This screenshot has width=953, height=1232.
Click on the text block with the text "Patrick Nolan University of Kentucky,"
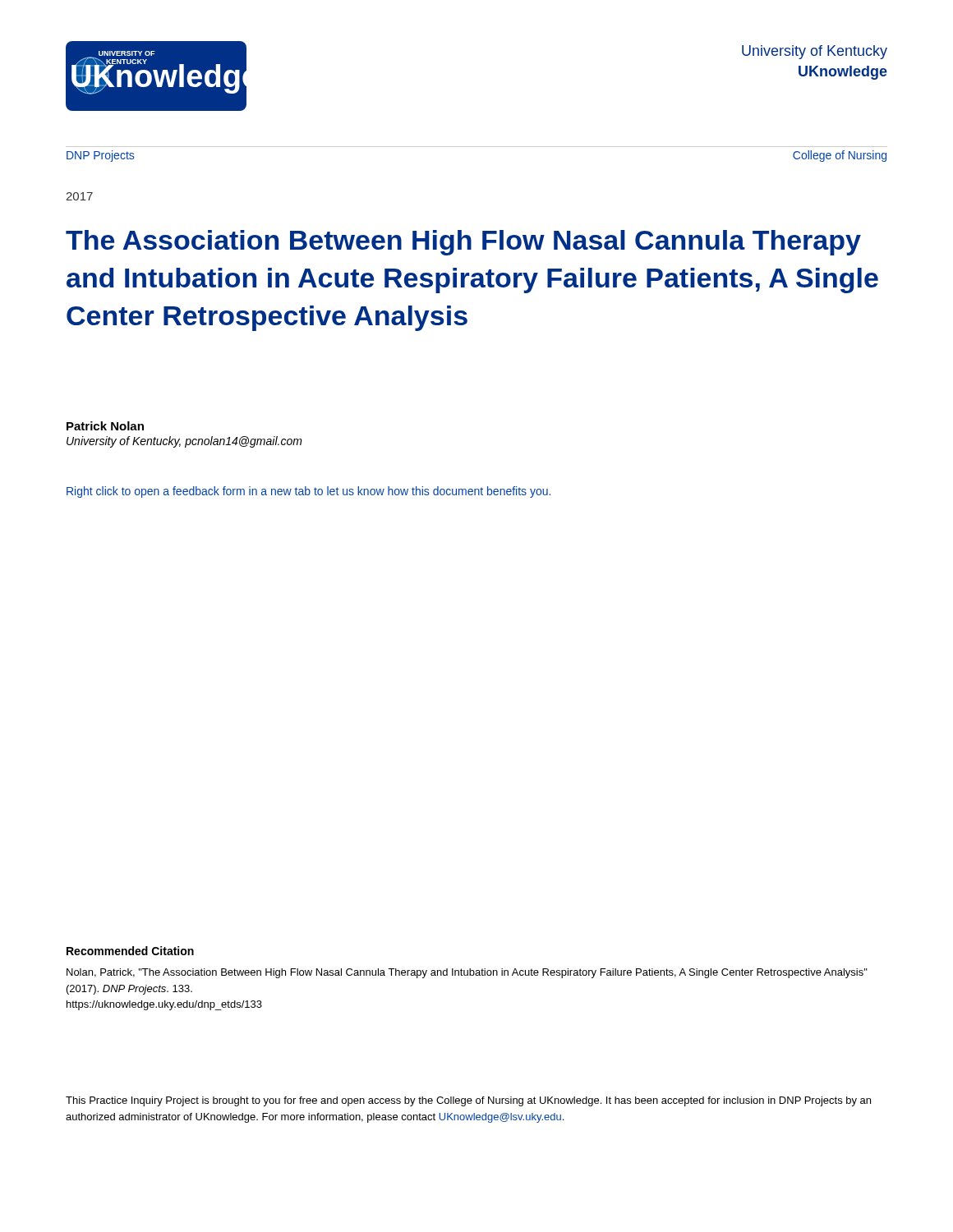click(x=184, y=433)
